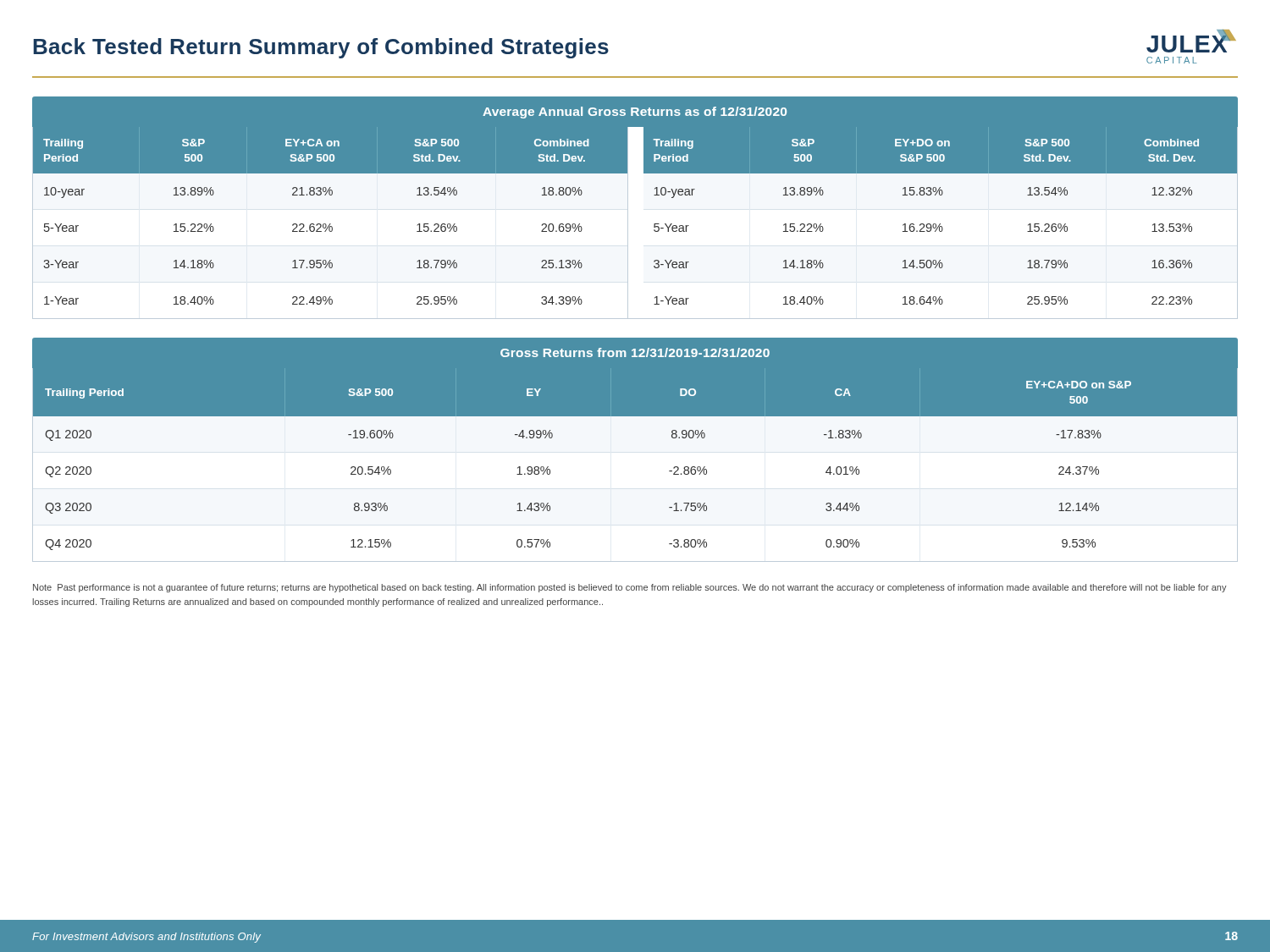Find the table that mentions "EY+CA on S&P 500"
1270x952 pixels.
click(330, 223)
